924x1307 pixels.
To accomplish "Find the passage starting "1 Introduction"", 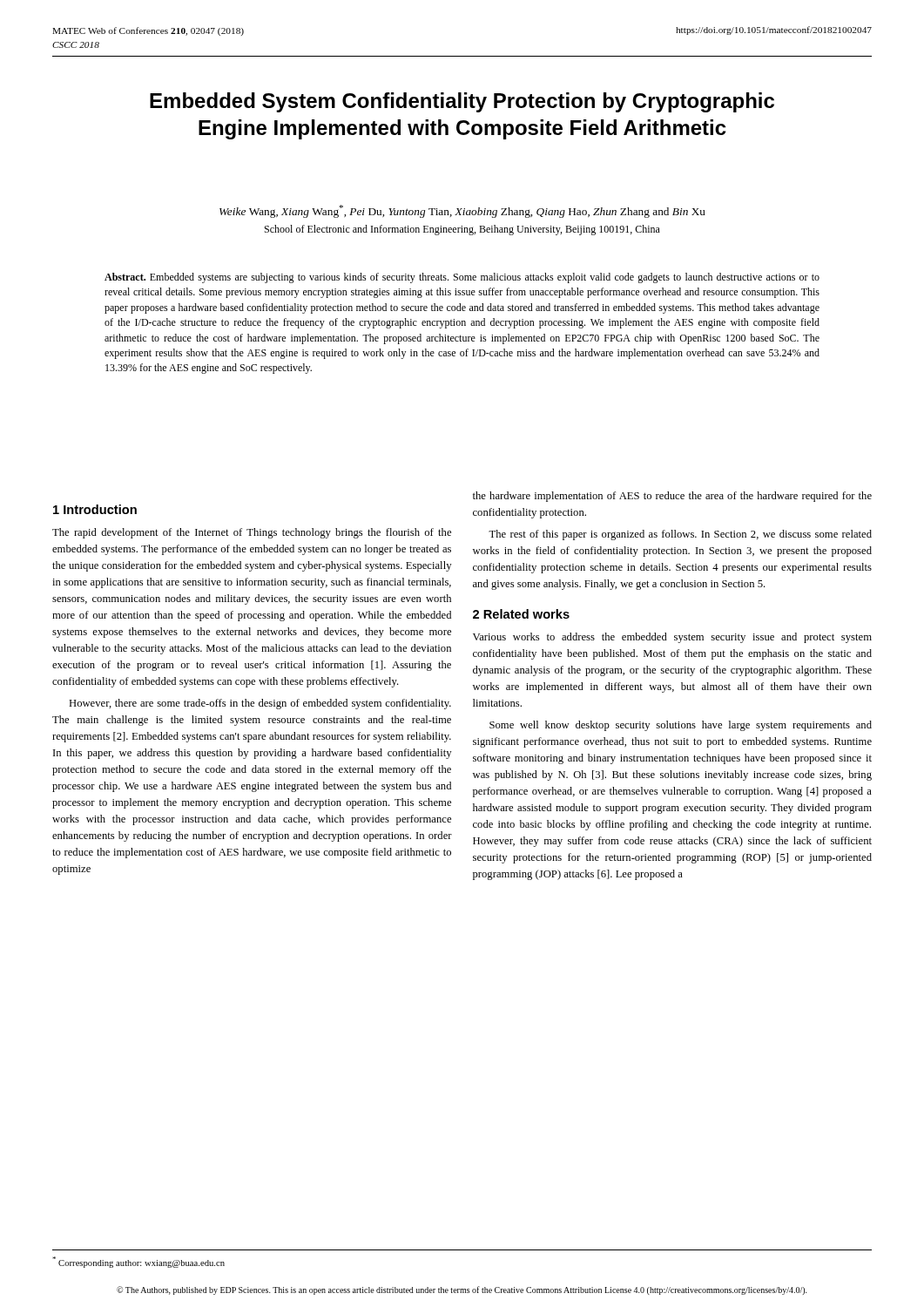I will point(95,510).
